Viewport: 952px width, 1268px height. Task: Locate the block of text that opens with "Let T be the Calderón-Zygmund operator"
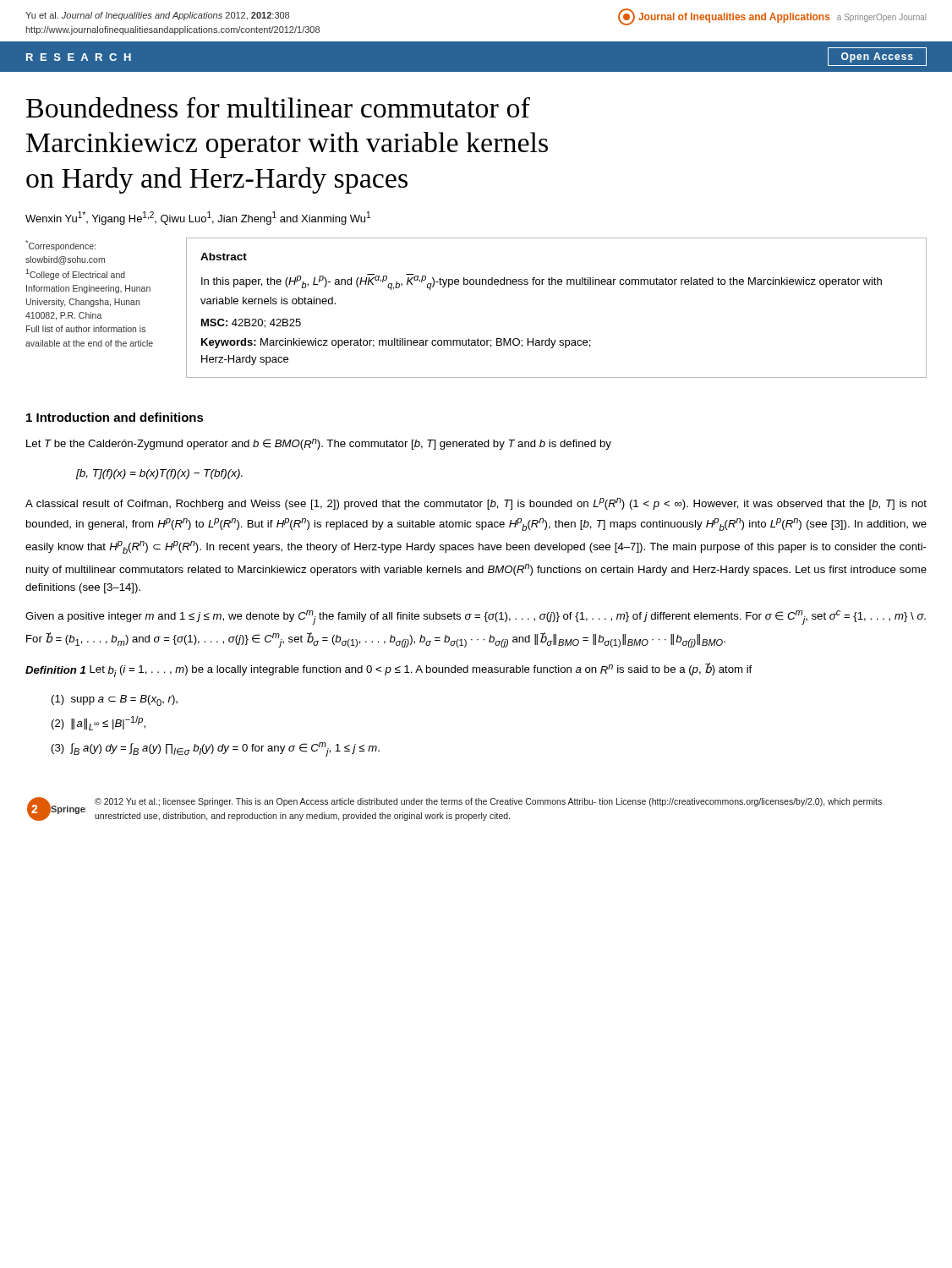coord(318,443)
